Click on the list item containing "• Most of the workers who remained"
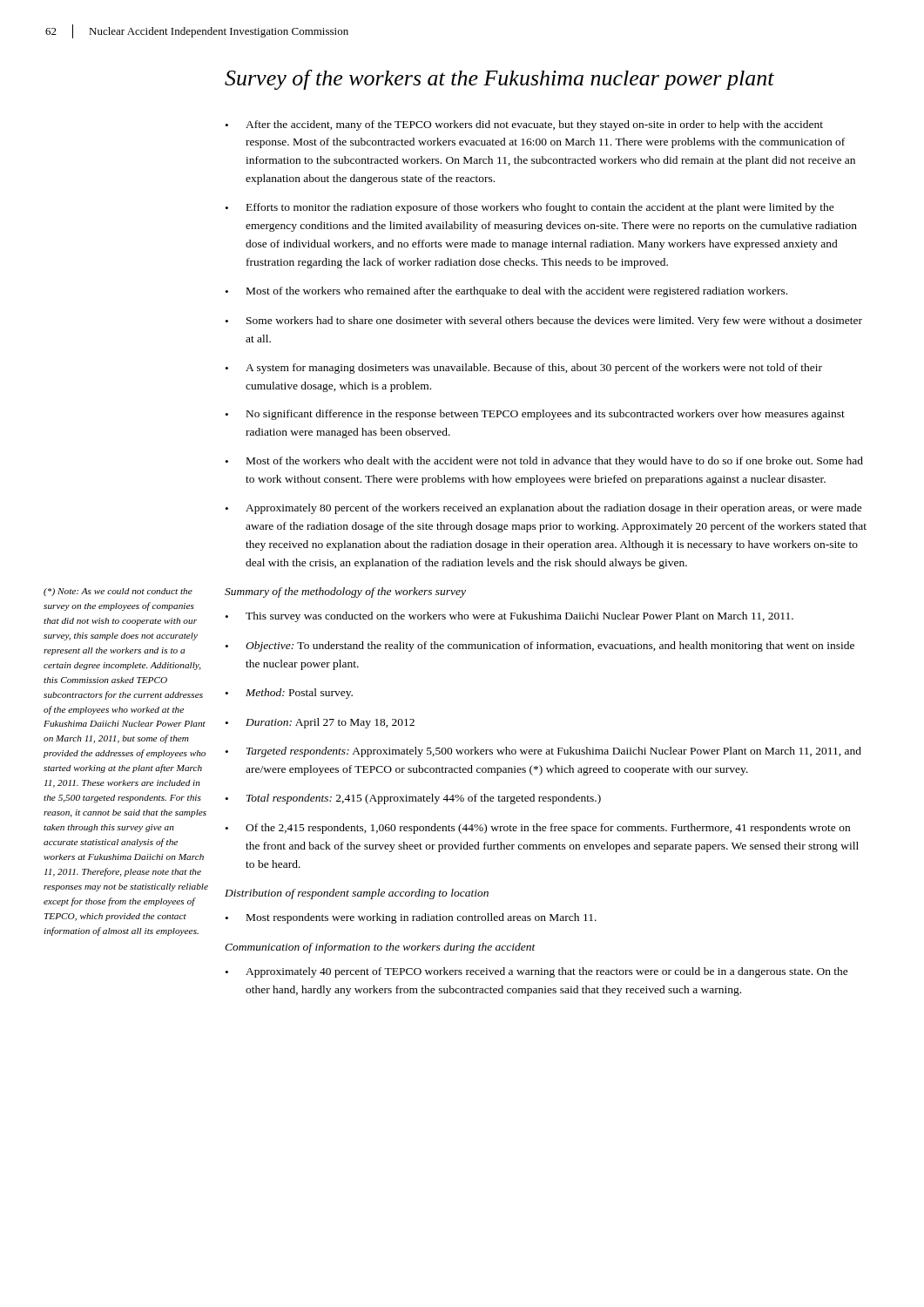Screen dimensions: 1307x924 506,292
